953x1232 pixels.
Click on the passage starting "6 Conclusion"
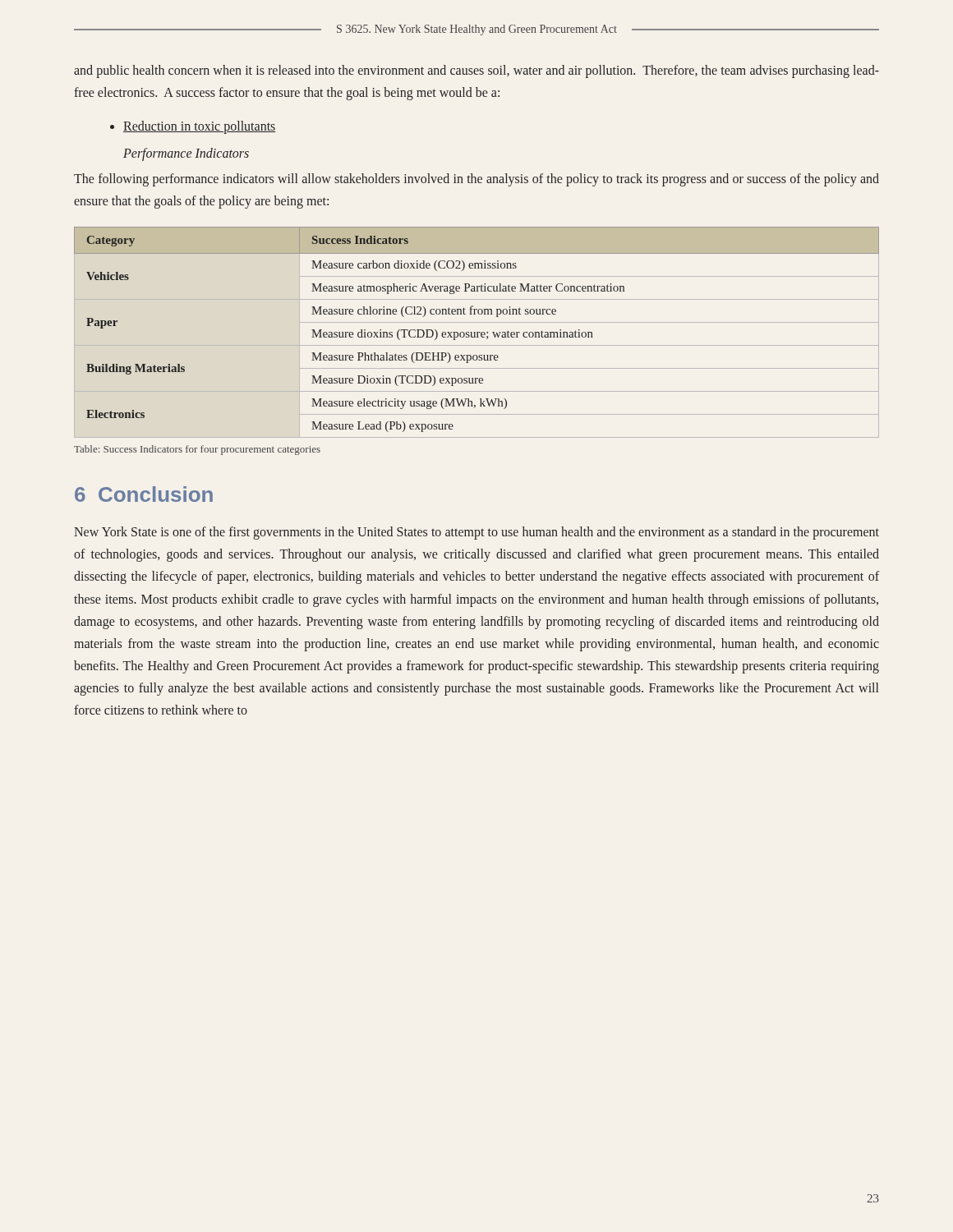(x=144, y=494)
